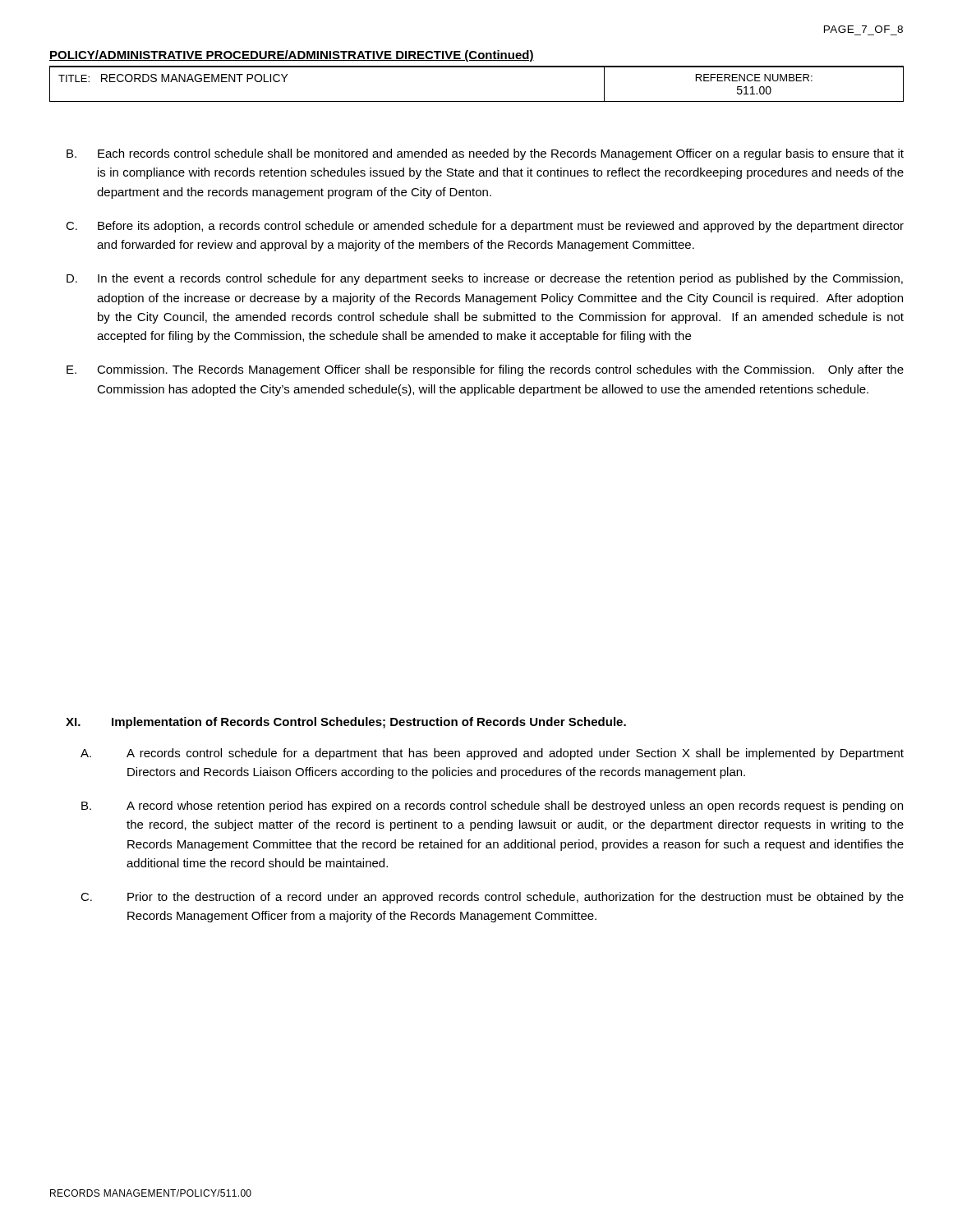Click the passage that begins "D. In the event"

[485, 307]
